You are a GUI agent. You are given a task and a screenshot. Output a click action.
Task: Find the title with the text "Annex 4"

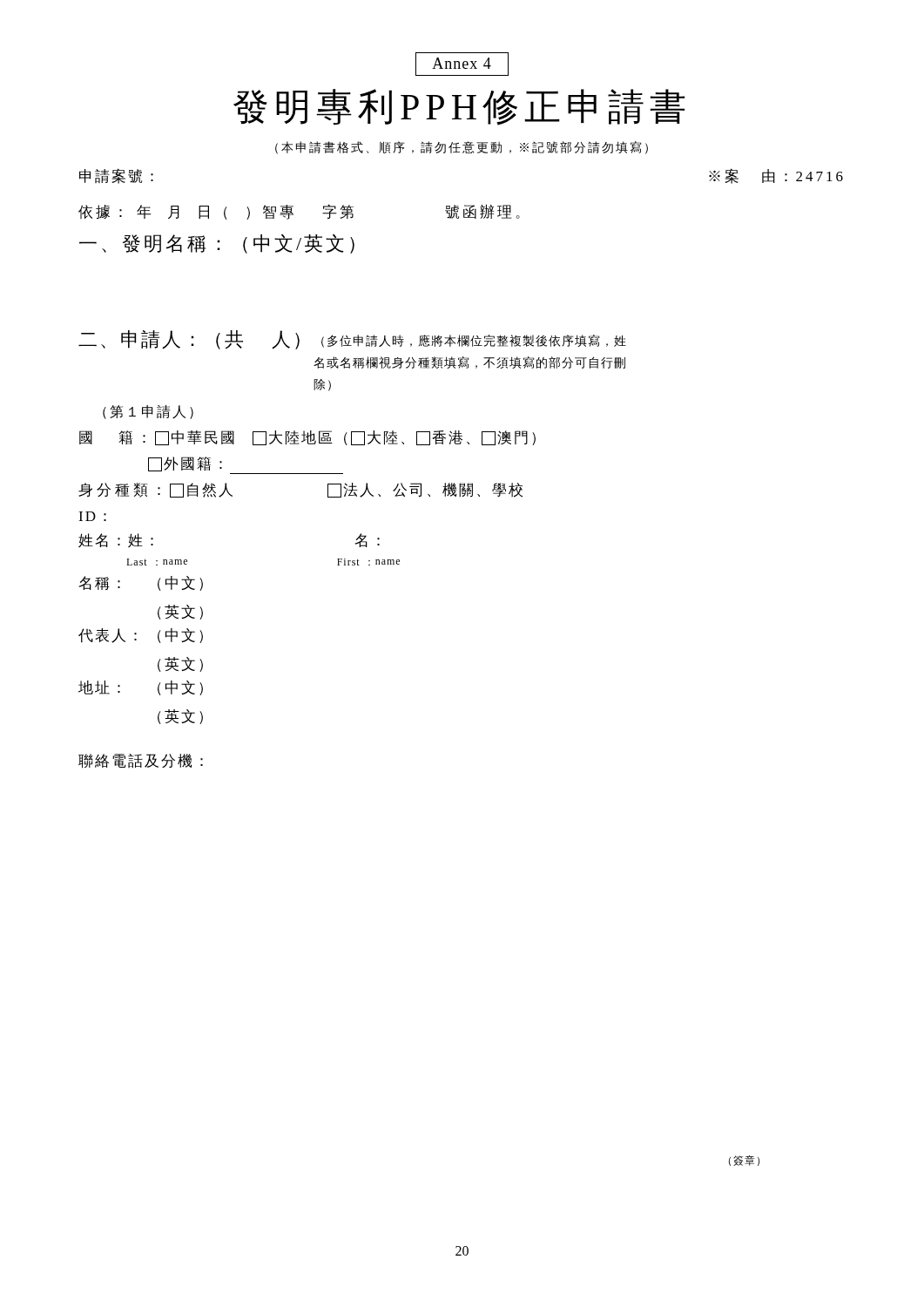[462, 64]
